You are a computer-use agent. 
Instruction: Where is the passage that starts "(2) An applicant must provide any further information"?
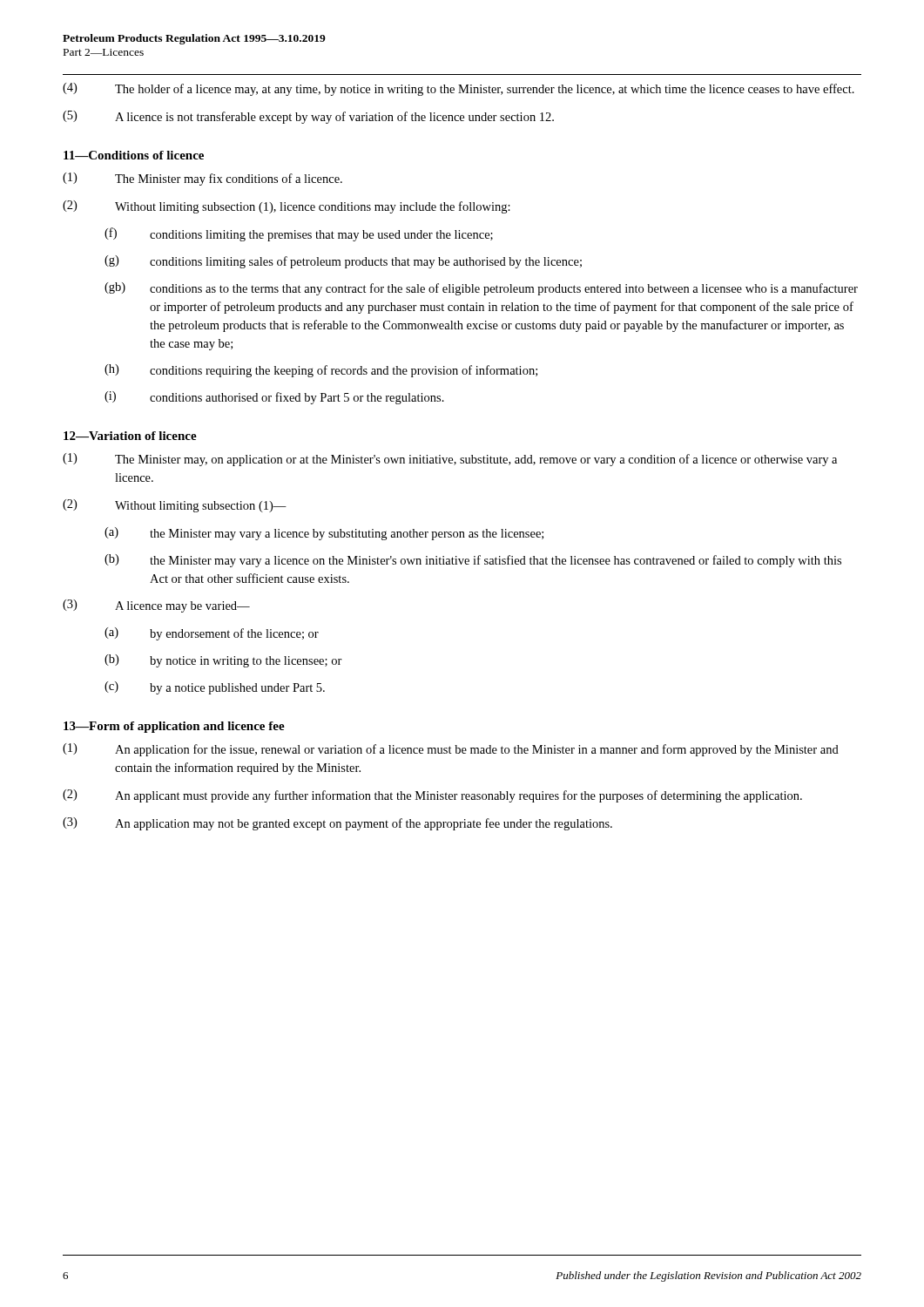click(x=462, y=798)
